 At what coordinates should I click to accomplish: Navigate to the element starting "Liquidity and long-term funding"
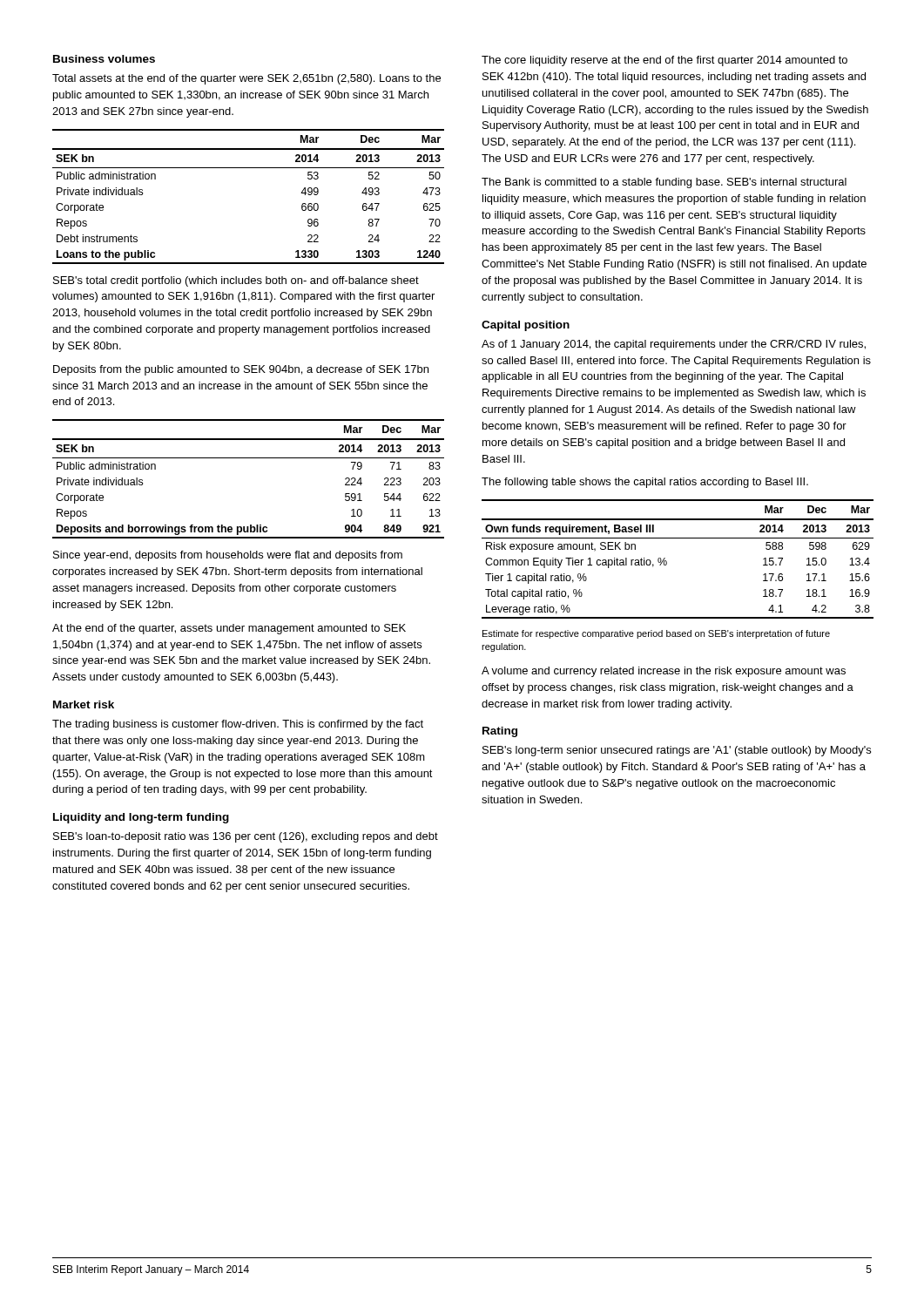coord(141,817)
